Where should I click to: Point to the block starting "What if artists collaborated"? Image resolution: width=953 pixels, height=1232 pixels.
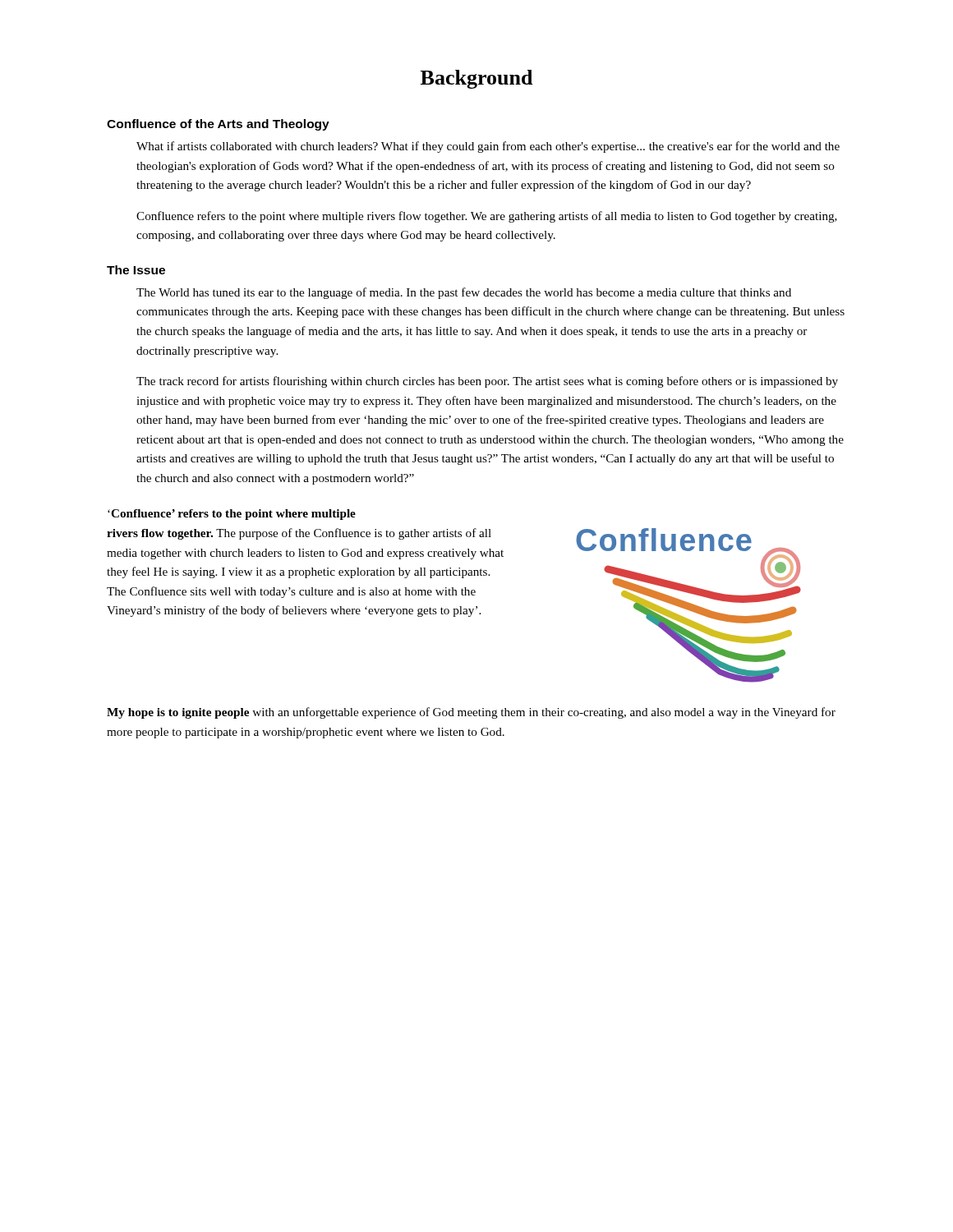488,165
